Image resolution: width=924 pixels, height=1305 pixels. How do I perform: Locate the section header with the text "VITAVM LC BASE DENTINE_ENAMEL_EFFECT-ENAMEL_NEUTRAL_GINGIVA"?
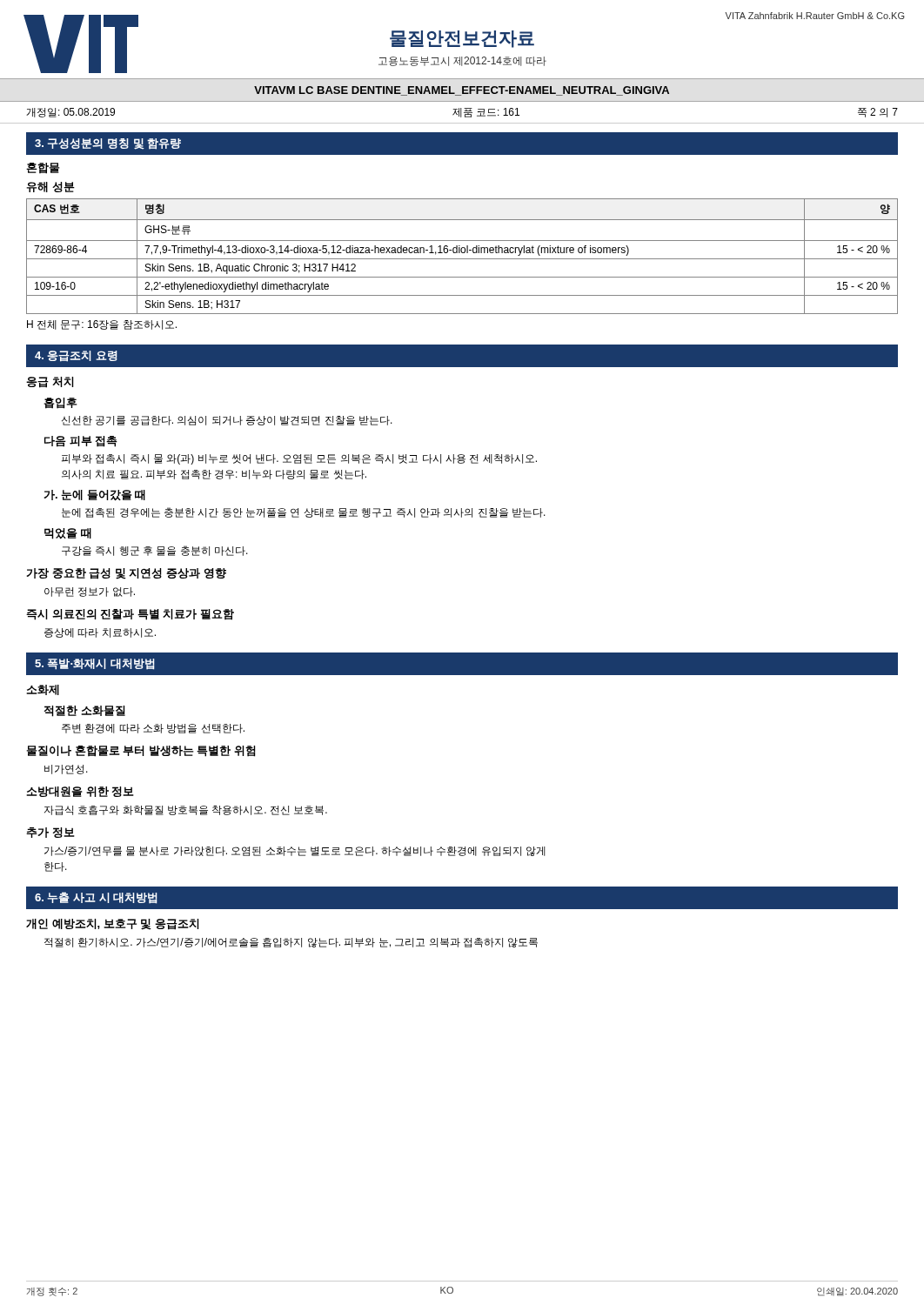point(462,90)
